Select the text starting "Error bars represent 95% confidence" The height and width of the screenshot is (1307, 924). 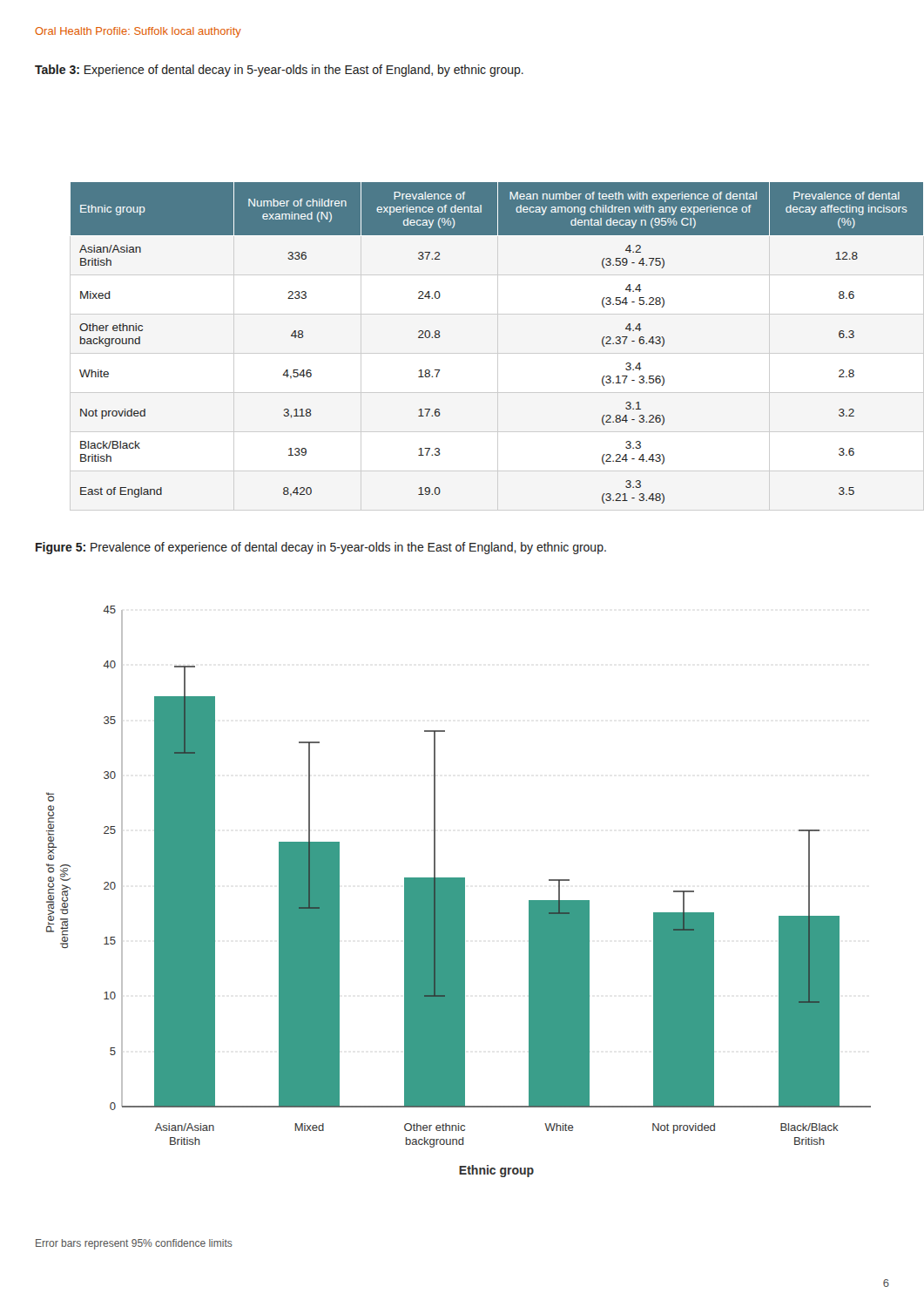click(x=134, y=1243)
